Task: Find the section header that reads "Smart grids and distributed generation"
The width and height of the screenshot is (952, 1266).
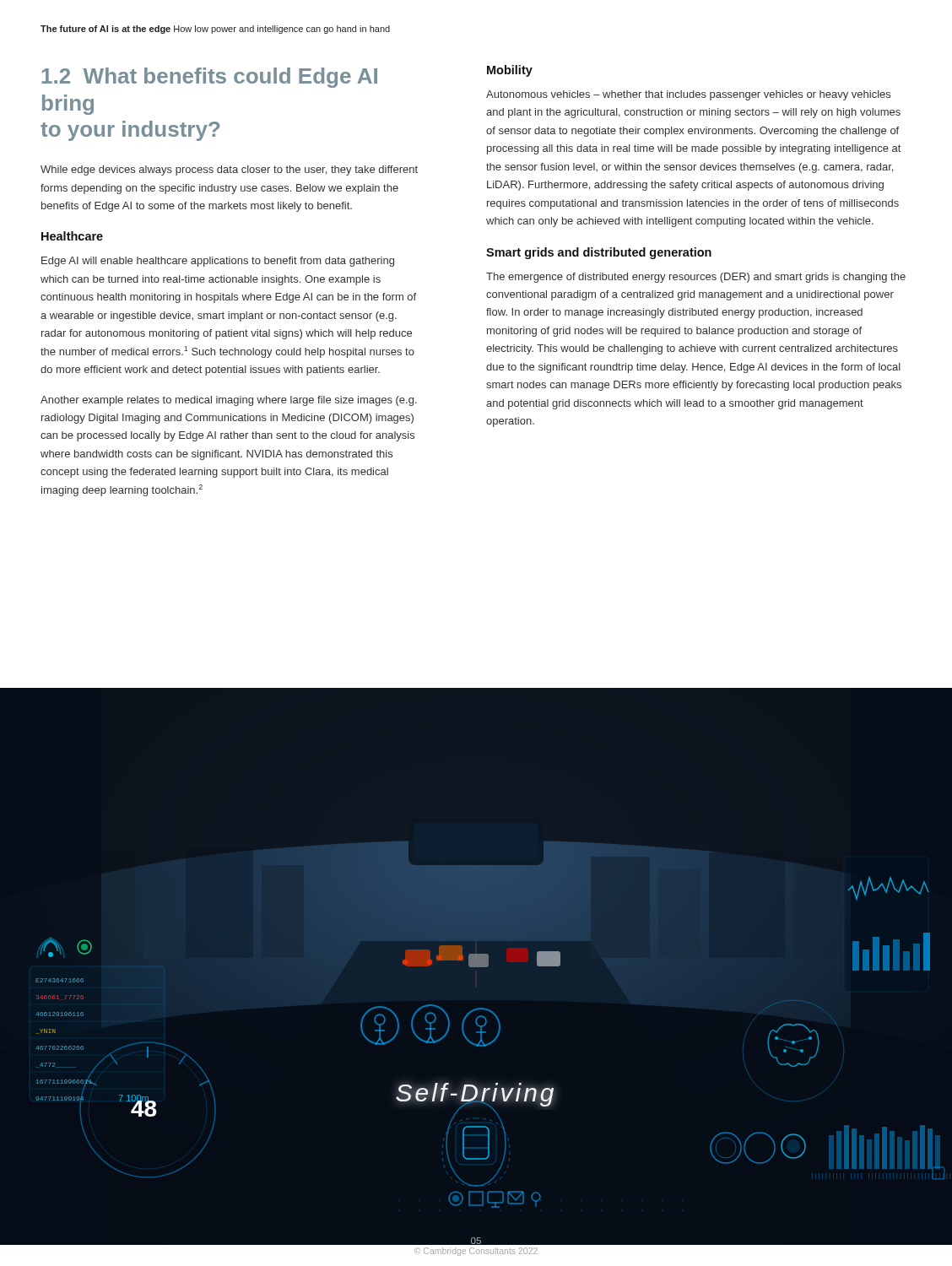Action: coord(599,252)
